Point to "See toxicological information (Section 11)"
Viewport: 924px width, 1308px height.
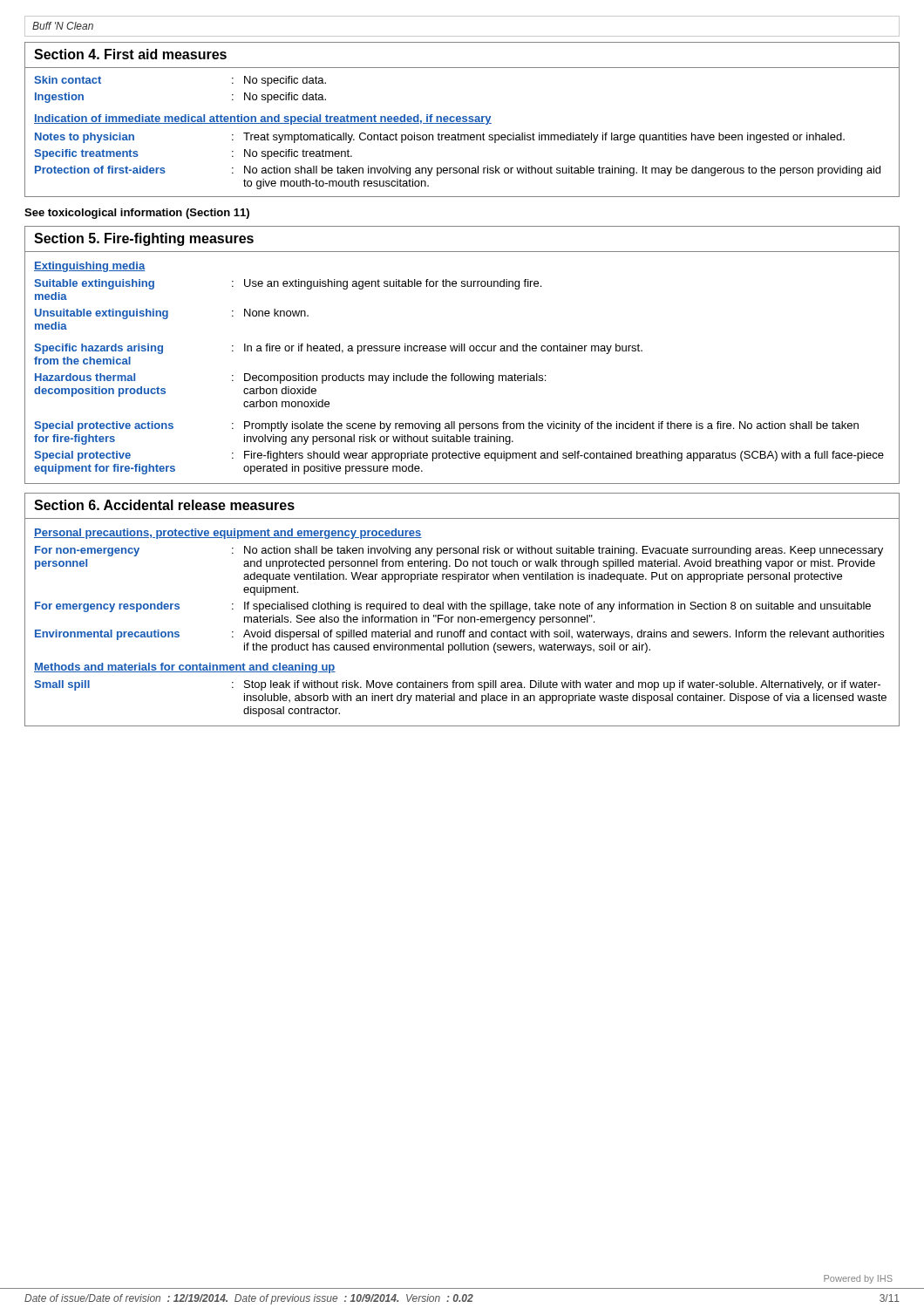(137, 212)
